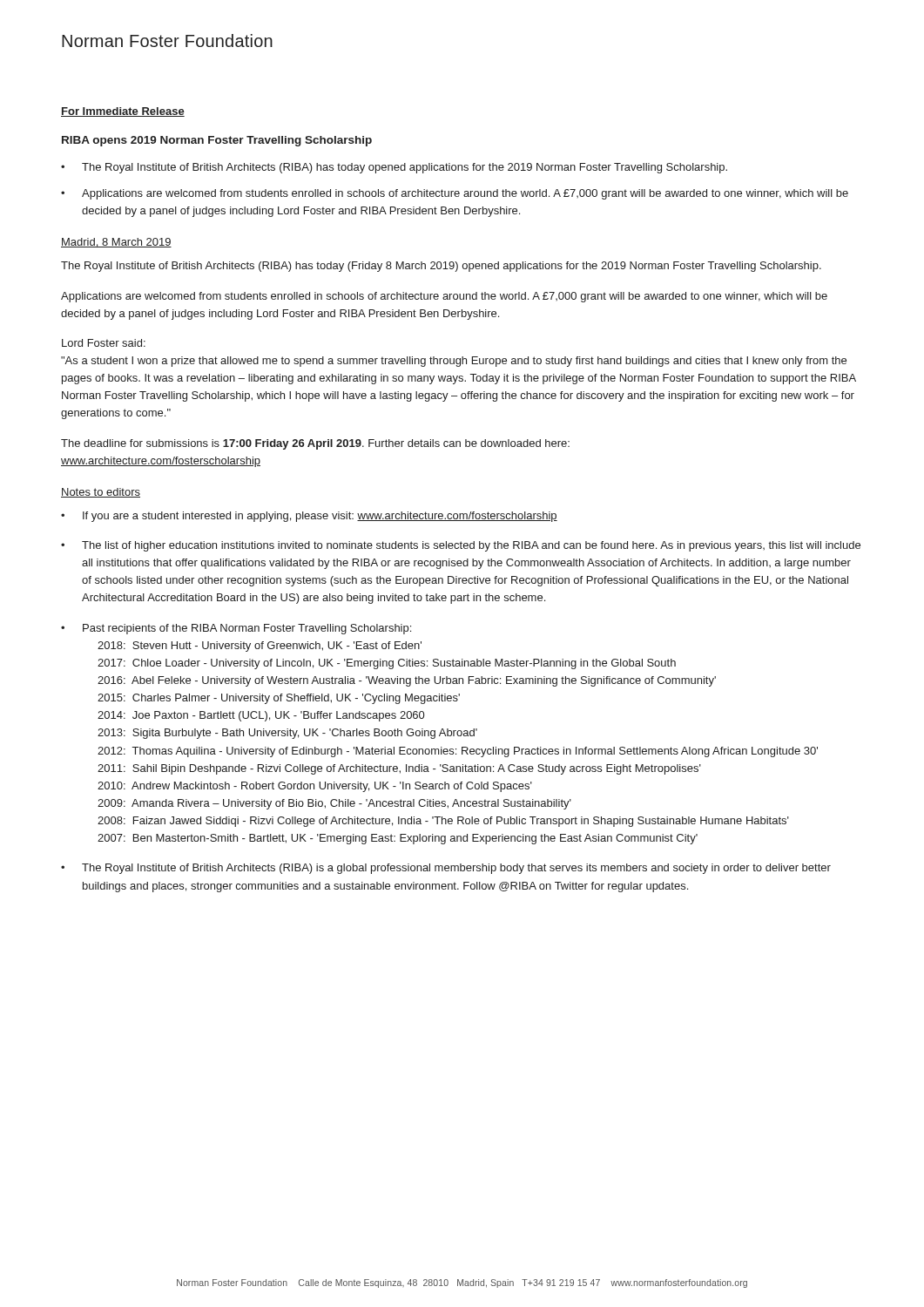
Task: Click on the section header that reads "For Immediate Release"
Action: (x=123, y=111)
